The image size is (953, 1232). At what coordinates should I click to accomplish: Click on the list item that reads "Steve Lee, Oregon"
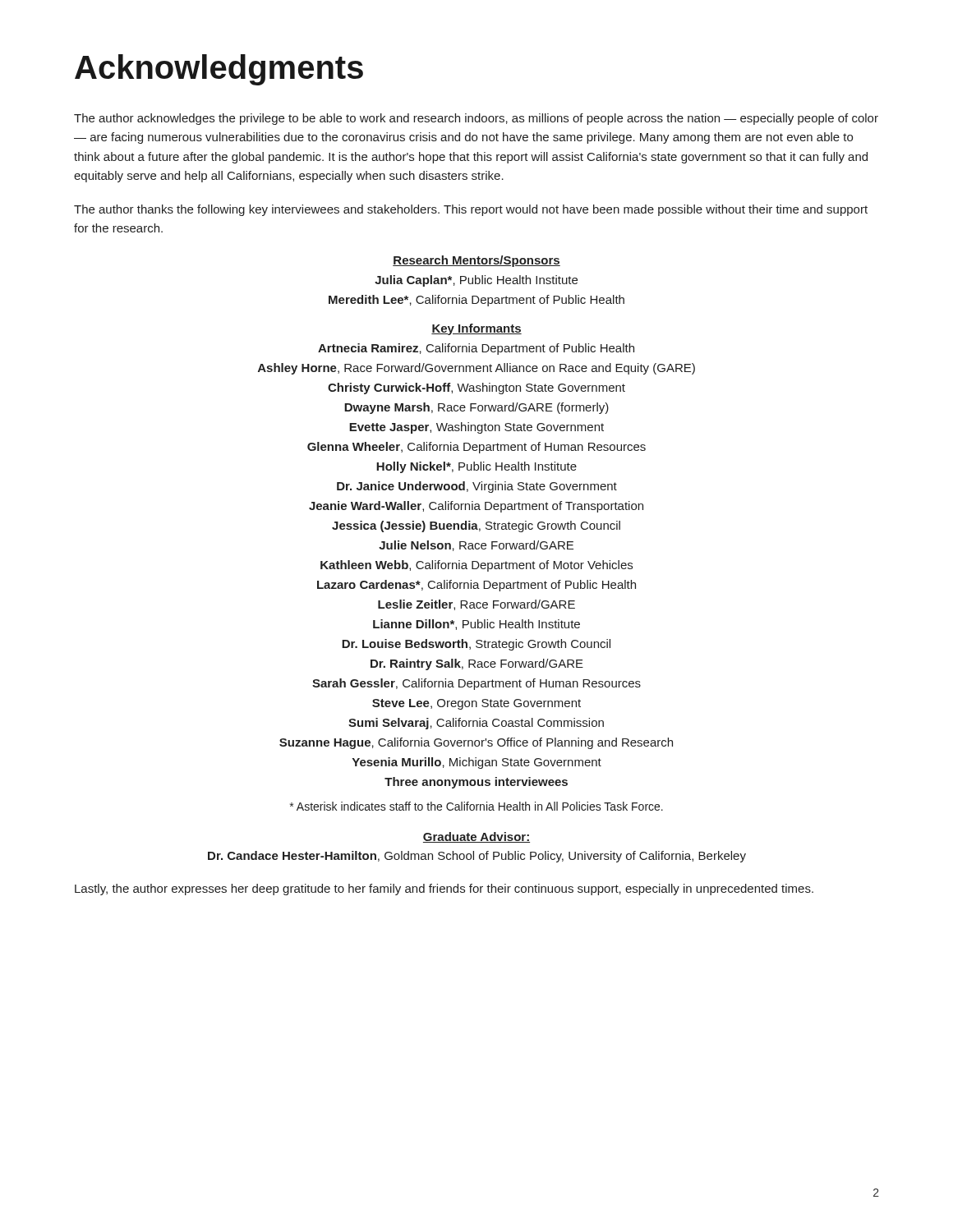click(476, 702)
